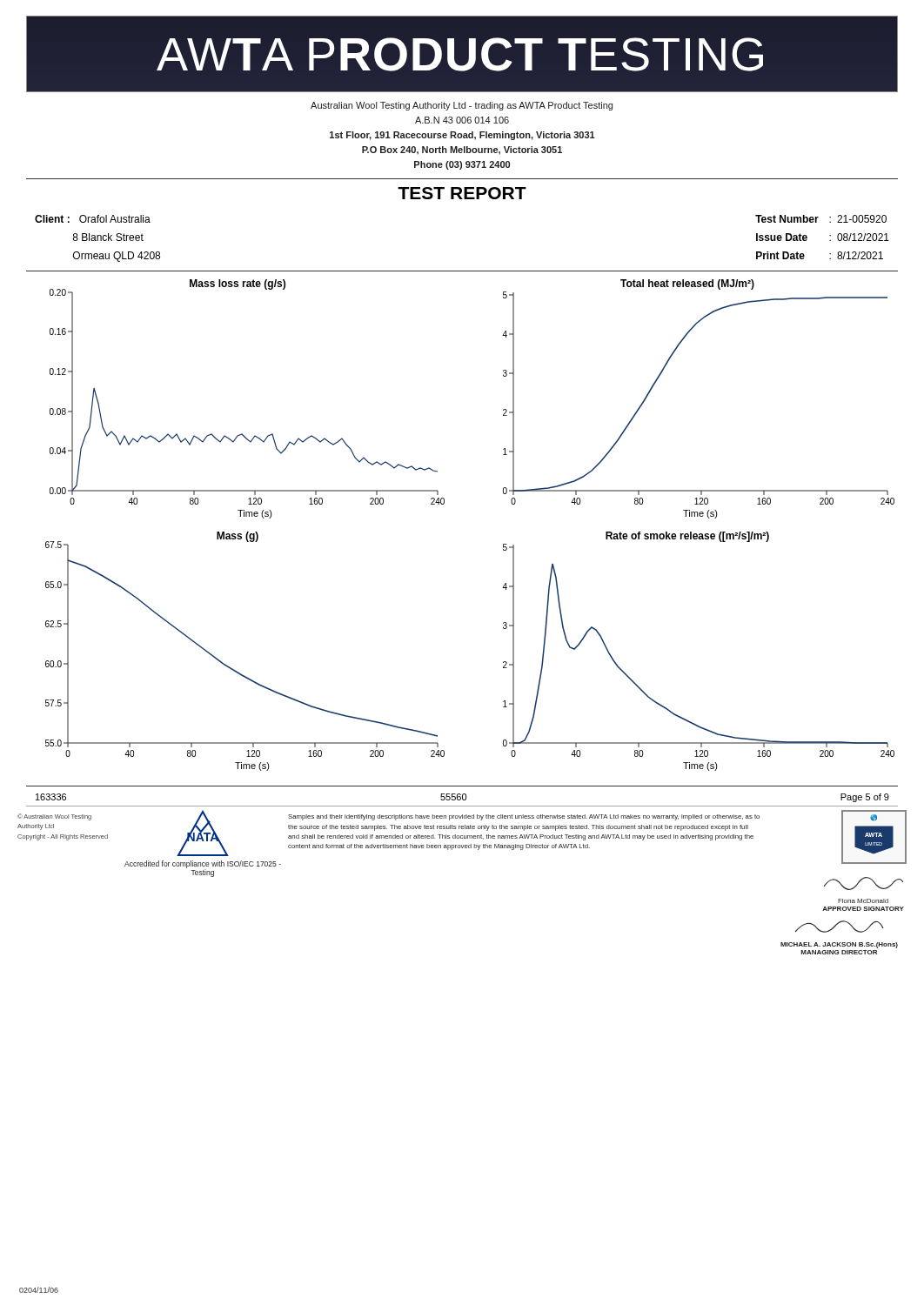Point to the block starting "Fiona McDonald"
Screen dimensions: 1305x924
point(863,901)
